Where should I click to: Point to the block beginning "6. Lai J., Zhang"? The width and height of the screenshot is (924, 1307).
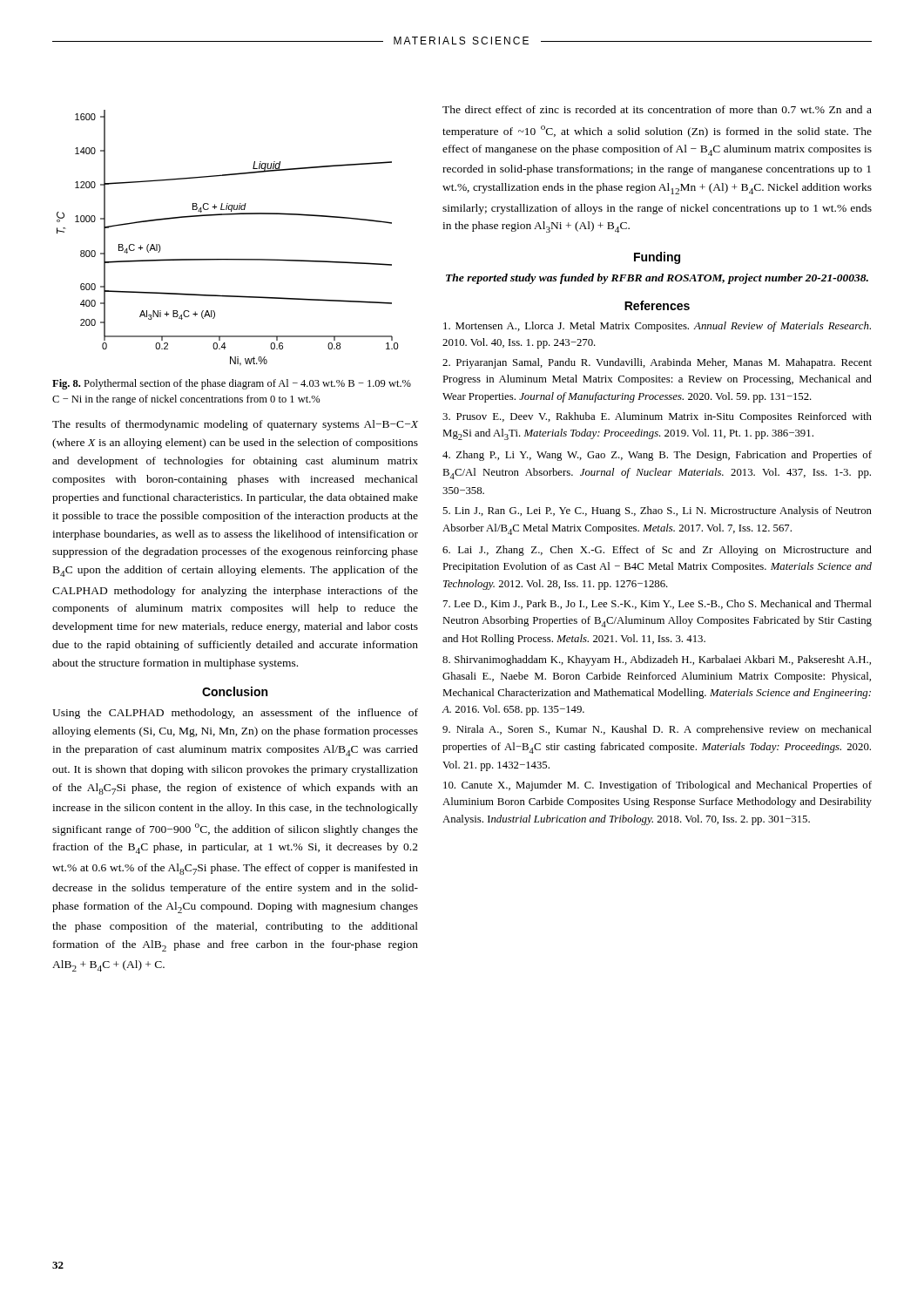pos(657,567)
